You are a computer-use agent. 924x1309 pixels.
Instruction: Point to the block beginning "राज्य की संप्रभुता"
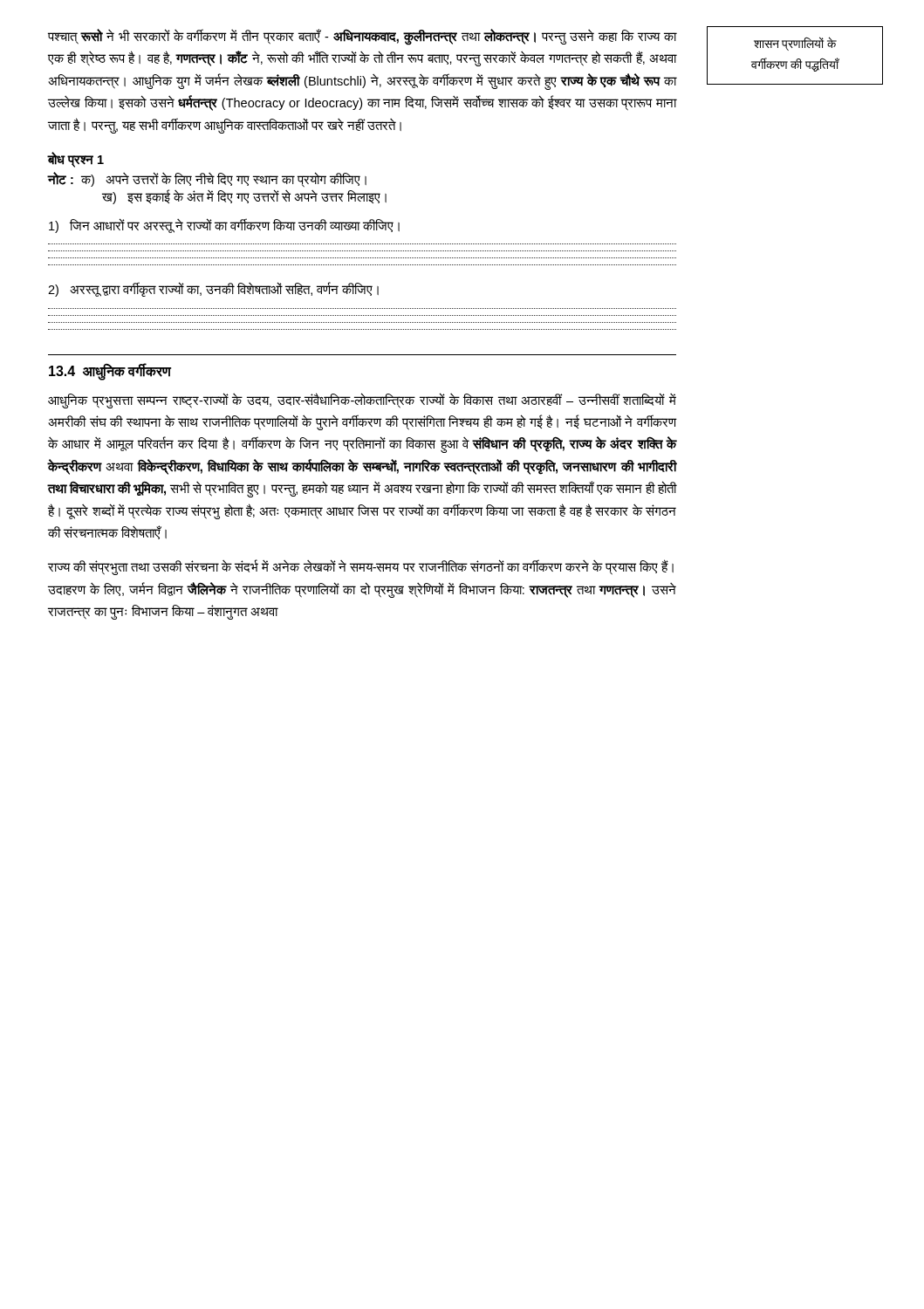pos(362,590)
